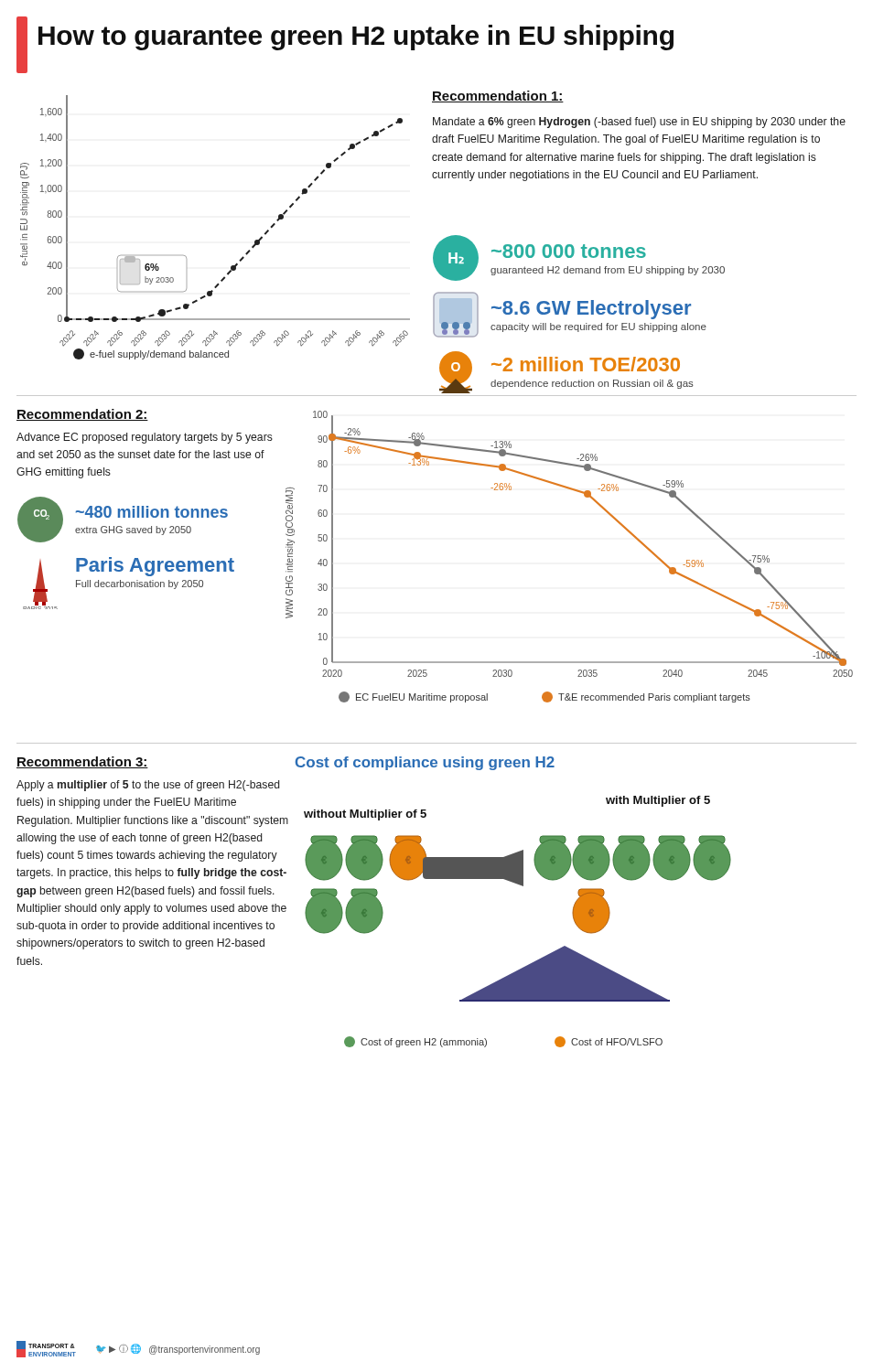Find the text containing "~800 000 tonnes"
The image size is (873, 1372).
(x=569, y=251)
